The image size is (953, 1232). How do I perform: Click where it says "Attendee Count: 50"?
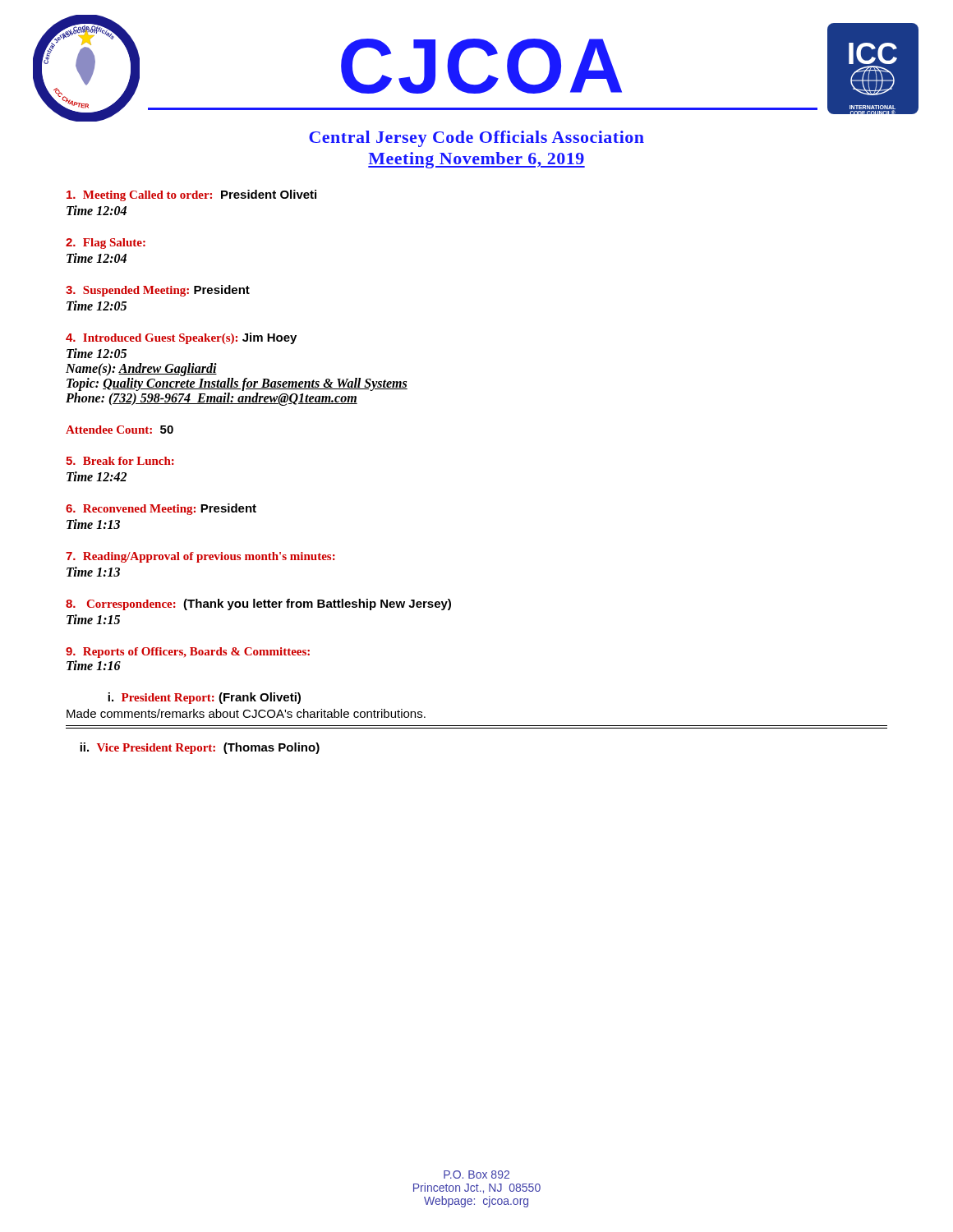120,429
